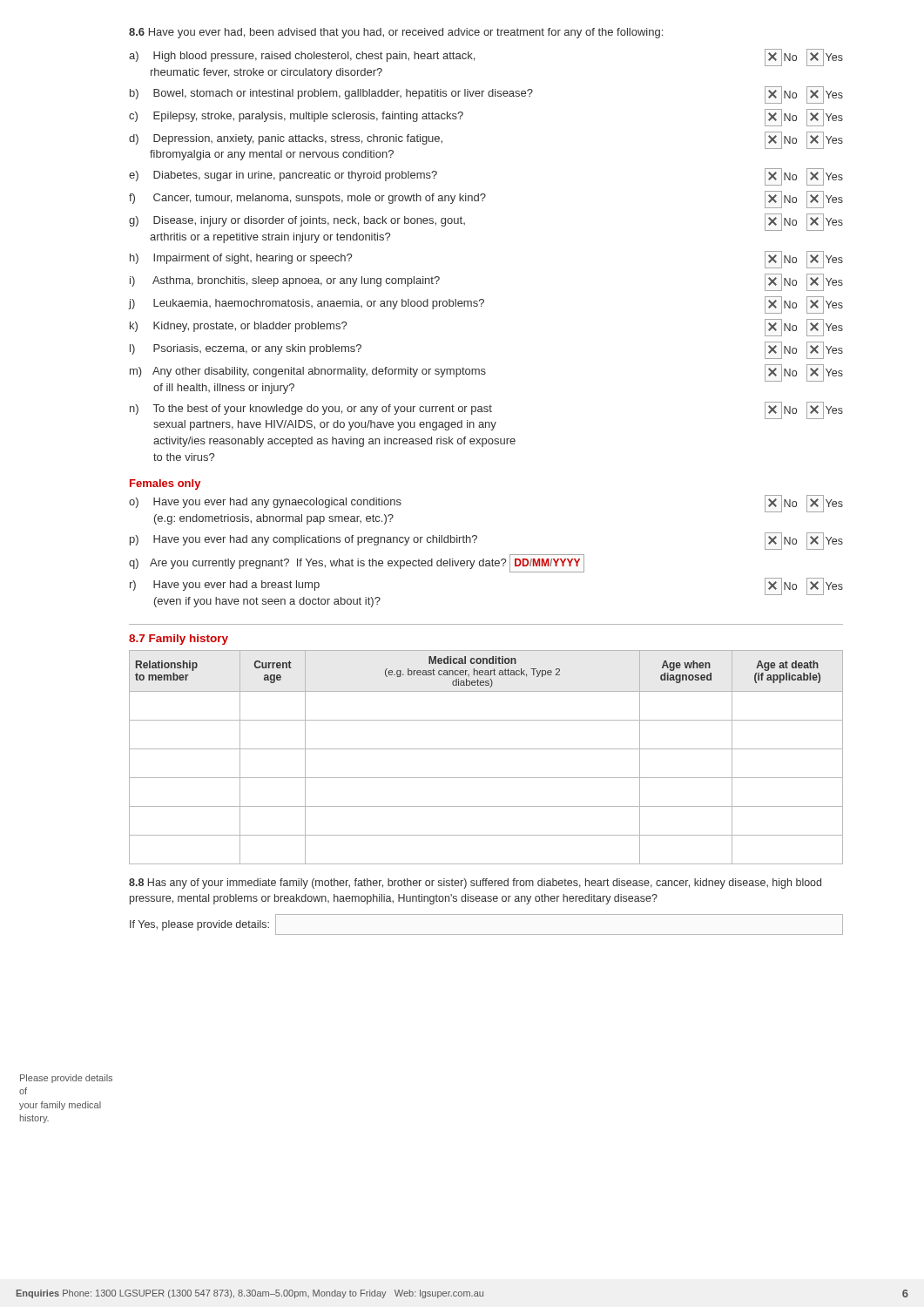Where is the passage that starts "j) Leukaemia, haemochromatosis,"?
This screenshot has height=1307, width=924.
click(x=486, y=304)
